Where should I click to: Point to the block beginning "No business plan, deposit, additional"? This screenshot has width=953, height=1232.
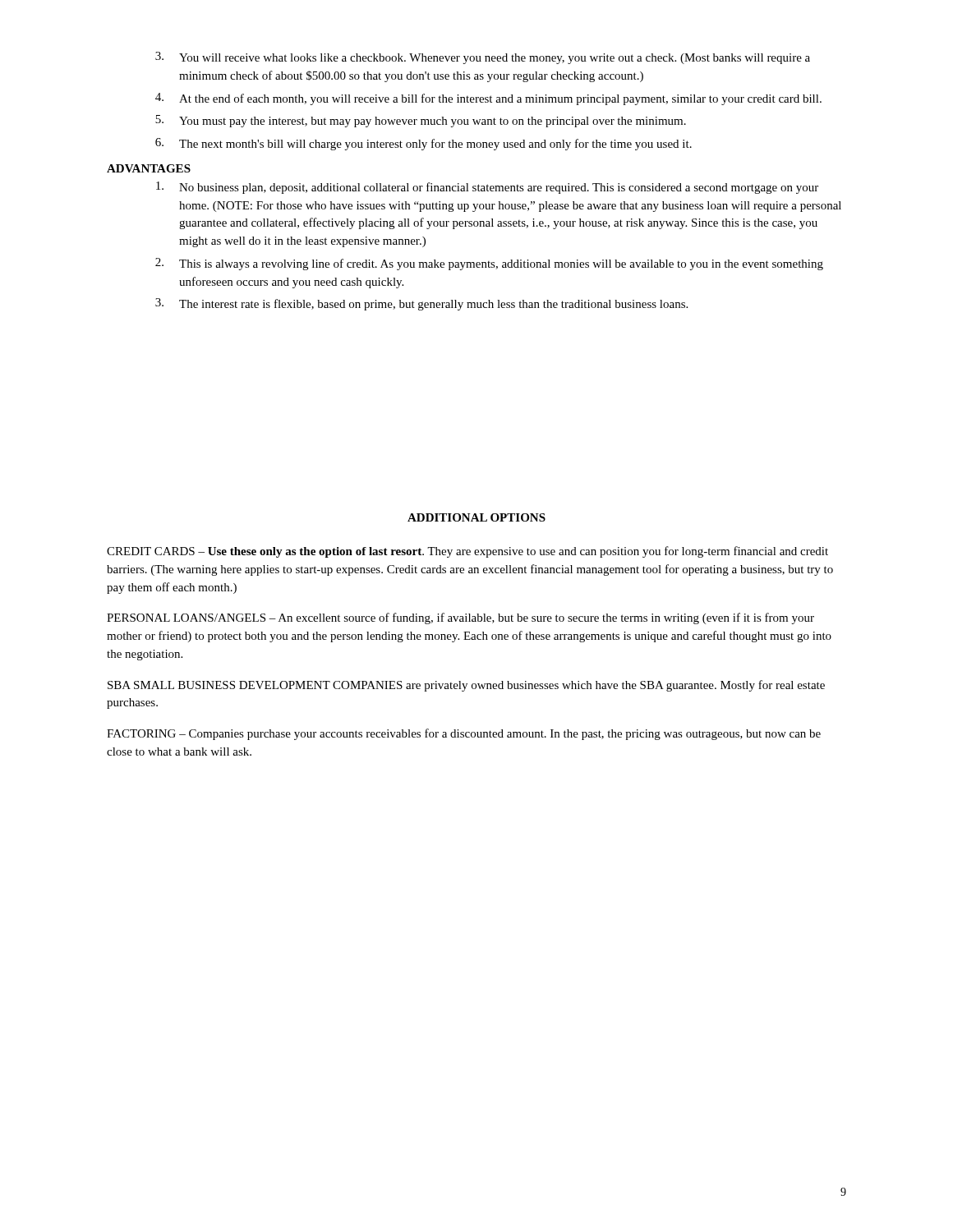[x=476, y=215]
